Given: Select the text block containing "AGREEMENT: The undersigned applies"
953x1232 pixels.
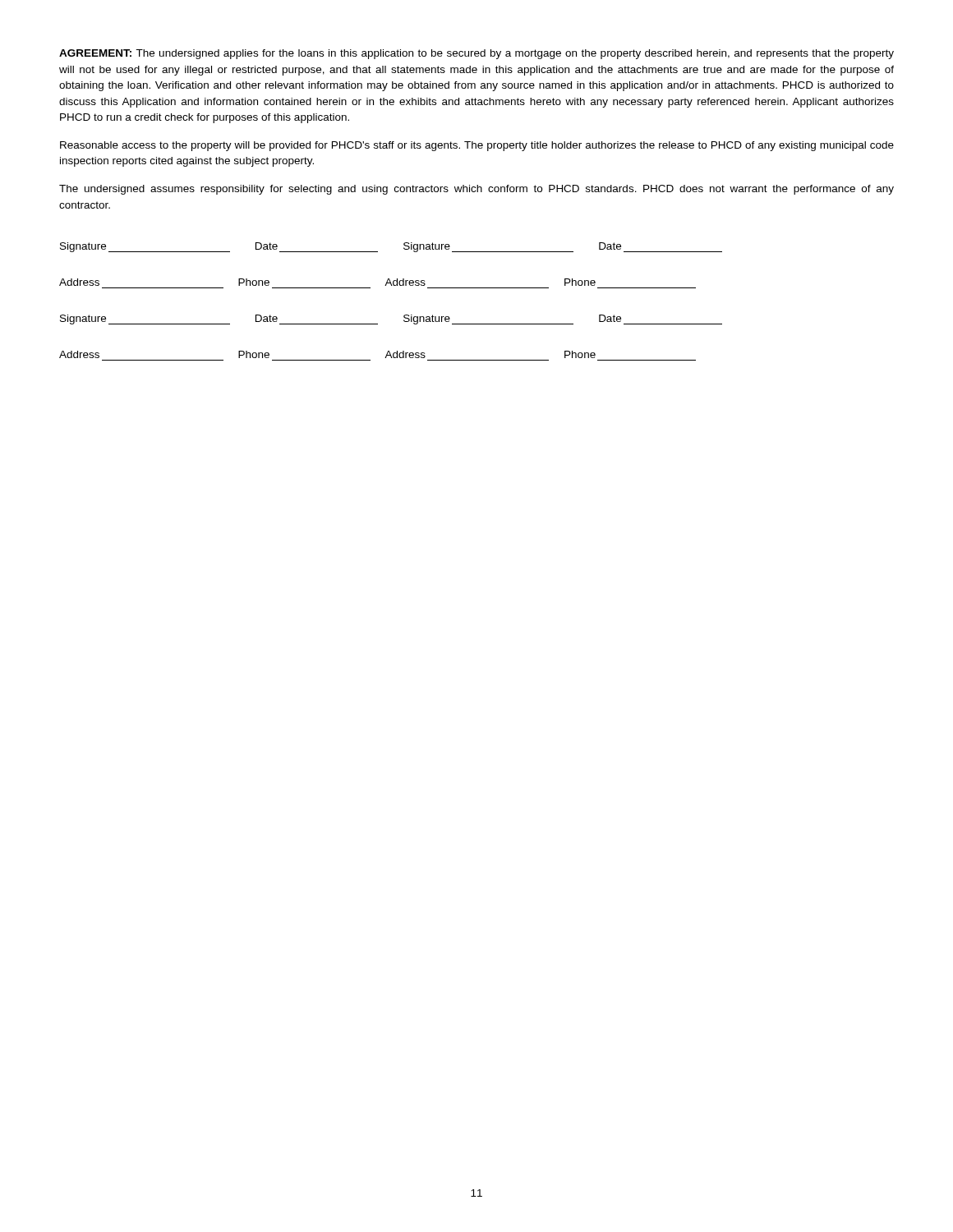Looking at the screenshot, I should point(476,85).
